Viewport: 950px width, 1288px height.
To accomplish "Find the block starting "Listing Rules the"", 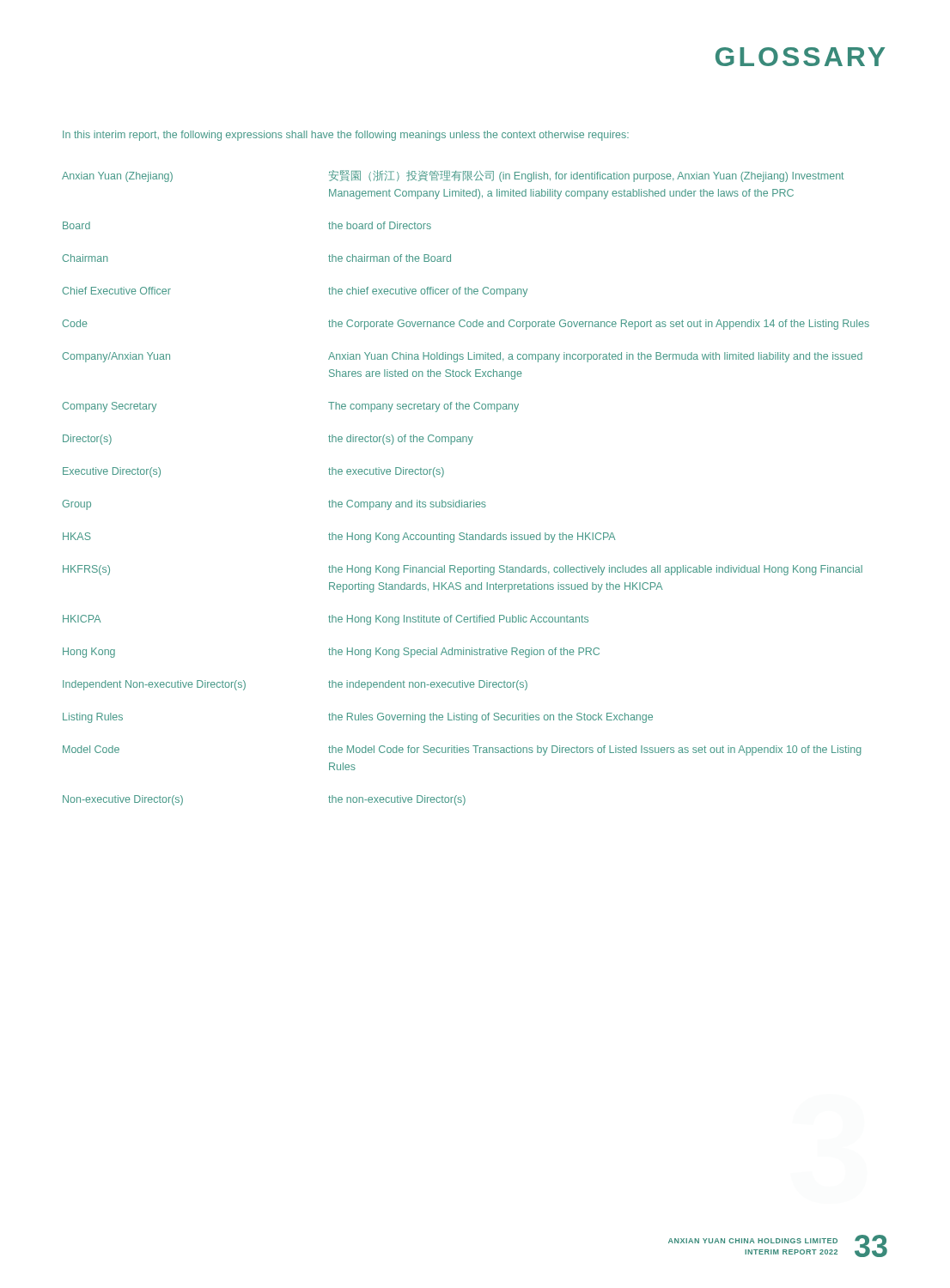I will click(x=475, y=717).
